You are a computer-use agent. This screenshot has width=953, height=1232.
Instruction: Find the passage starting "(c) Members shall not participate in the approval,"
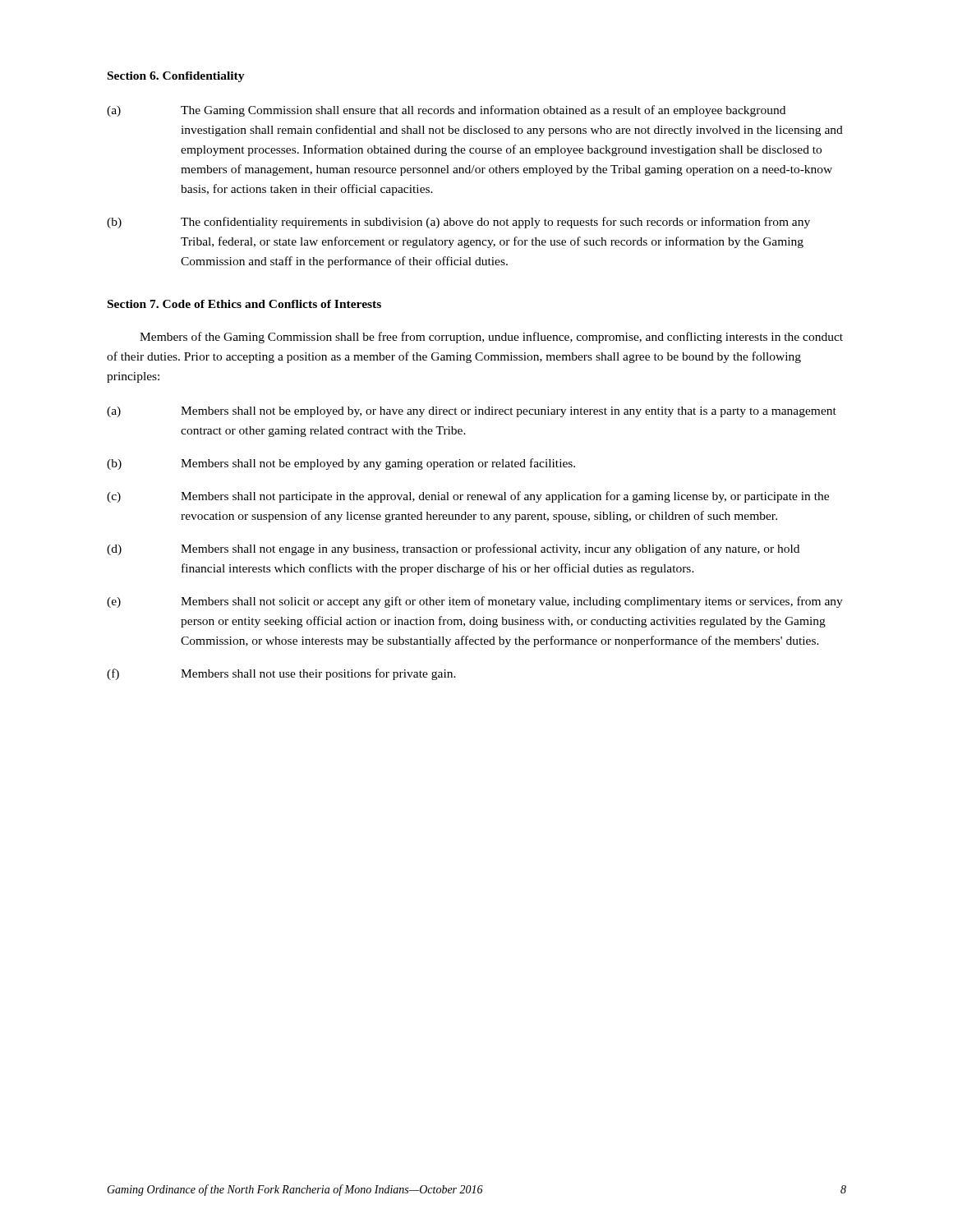pyautogui.click(x=476, y=506)
